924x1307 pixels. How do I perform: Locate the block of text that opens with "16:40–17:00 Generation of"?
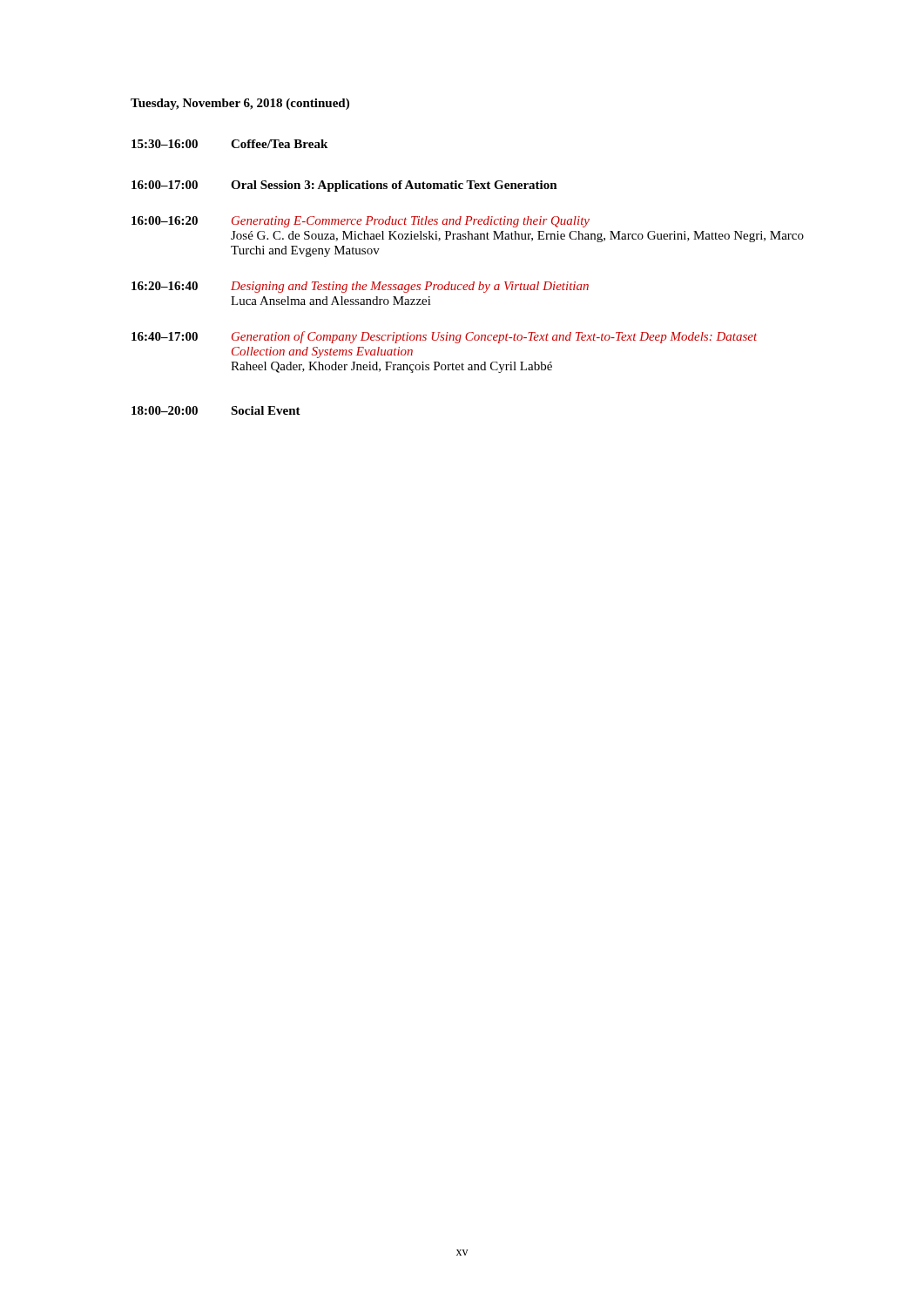(444, 337)
